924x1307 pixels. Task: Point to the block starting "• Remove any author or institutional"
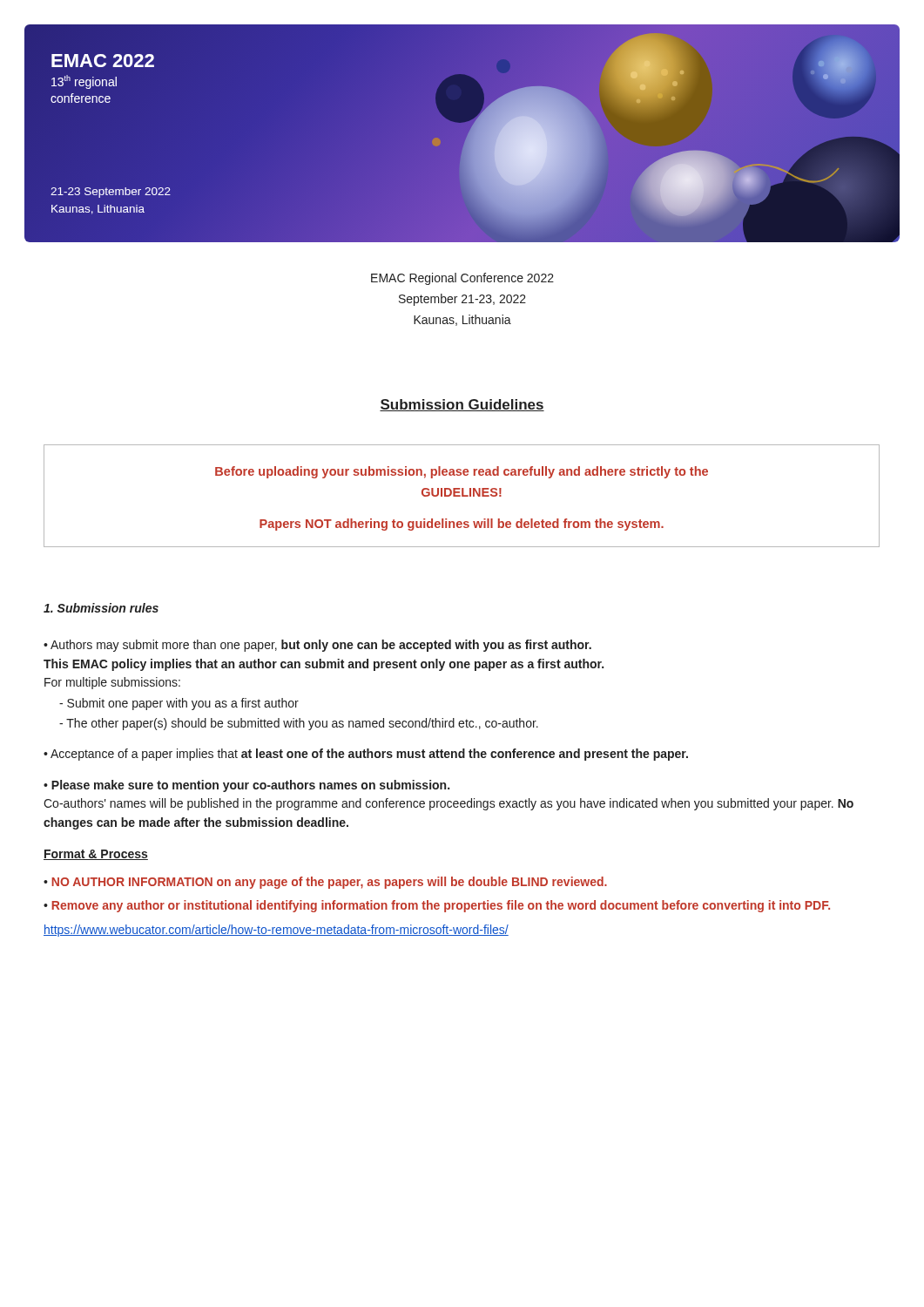437,905
